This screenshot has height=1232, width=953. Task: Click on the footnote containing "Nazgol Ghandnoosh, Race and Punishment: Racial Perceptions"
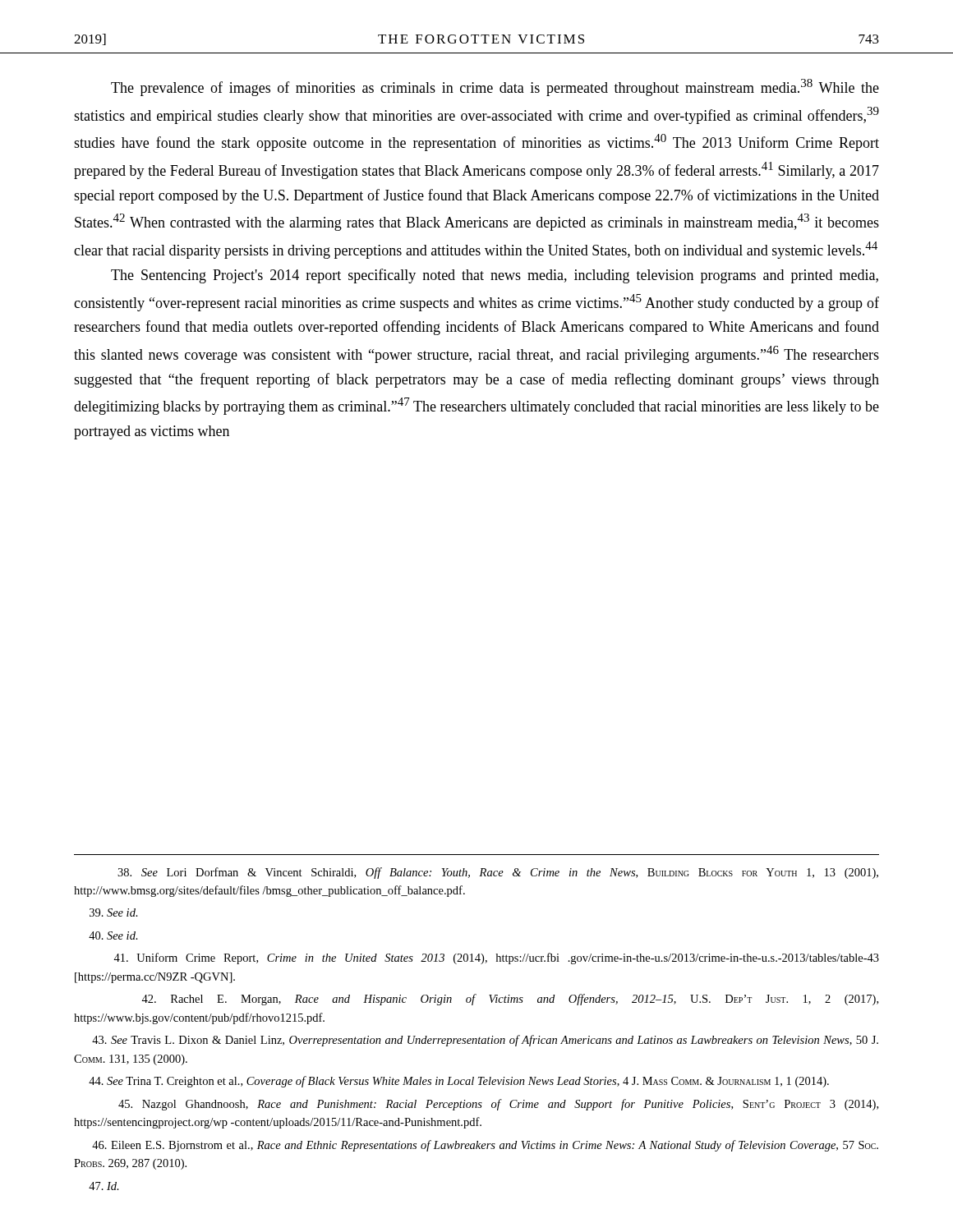tap(476, 1113)
